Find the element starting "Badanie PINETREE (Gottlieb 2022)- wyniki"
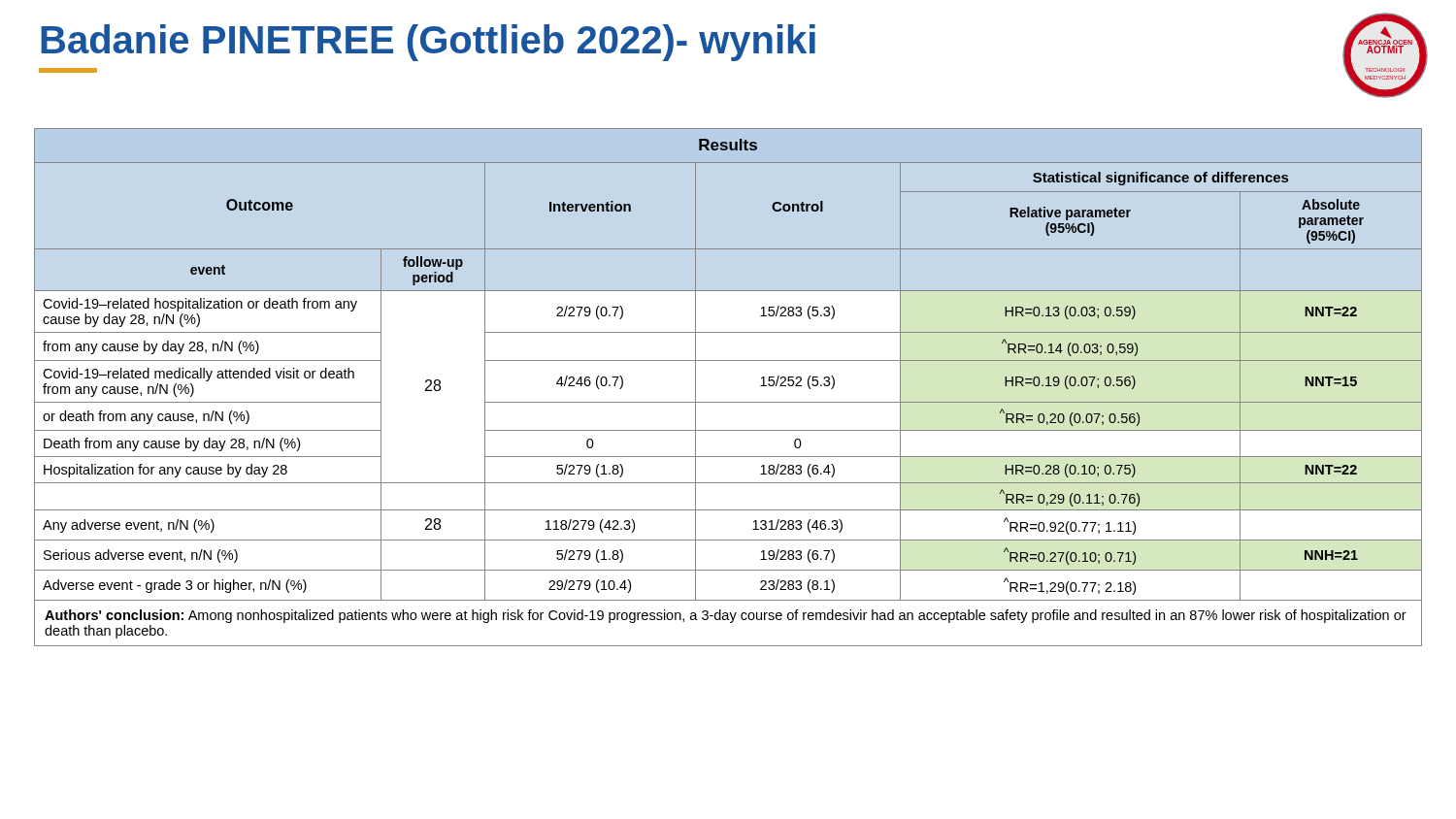Viewport: 1456px width, 819px height. pyautogui.click(x=670, y=45)
